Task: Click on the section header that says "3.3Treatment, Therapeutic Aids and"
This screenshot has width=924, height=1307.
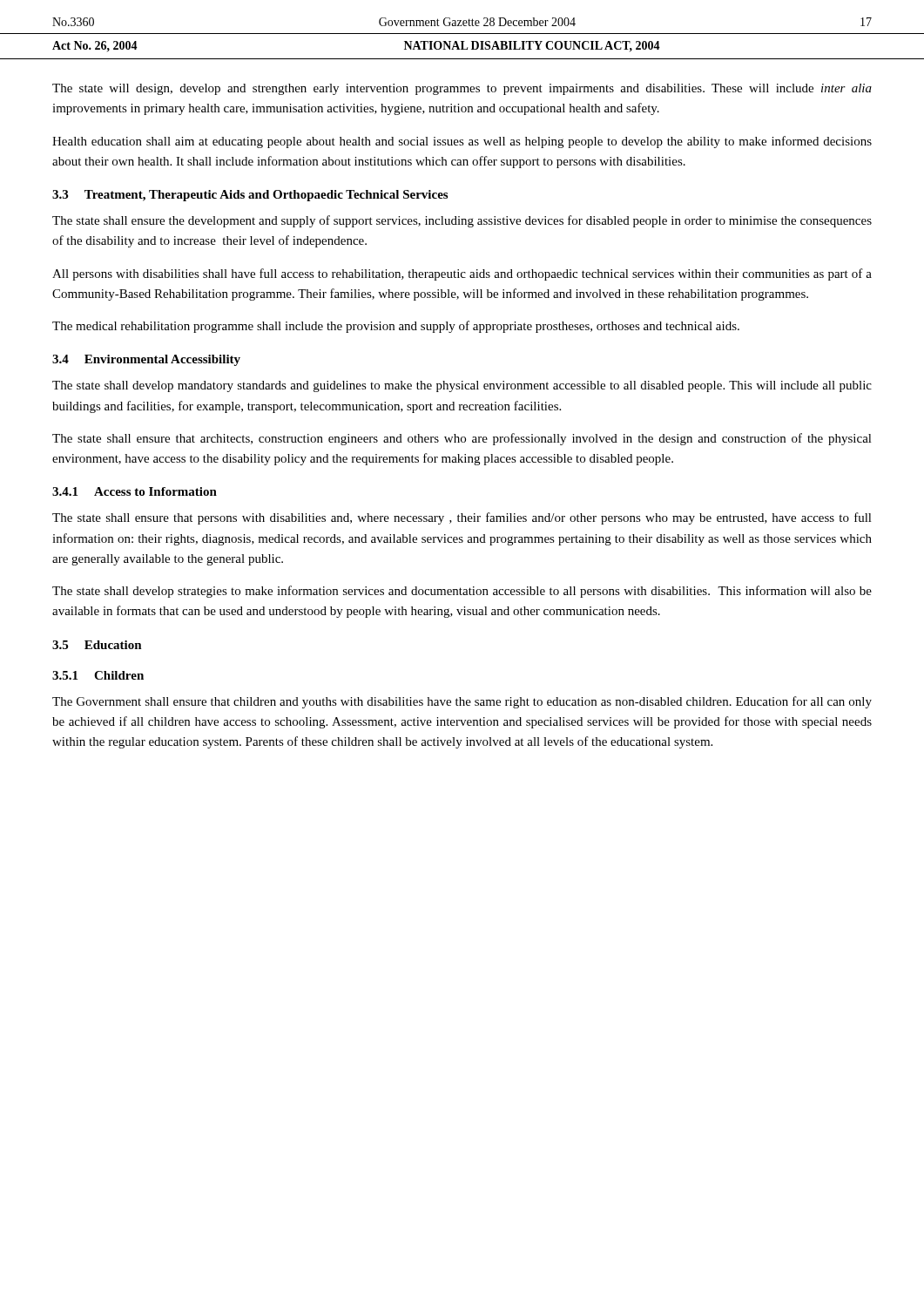Action: (250, 194)
